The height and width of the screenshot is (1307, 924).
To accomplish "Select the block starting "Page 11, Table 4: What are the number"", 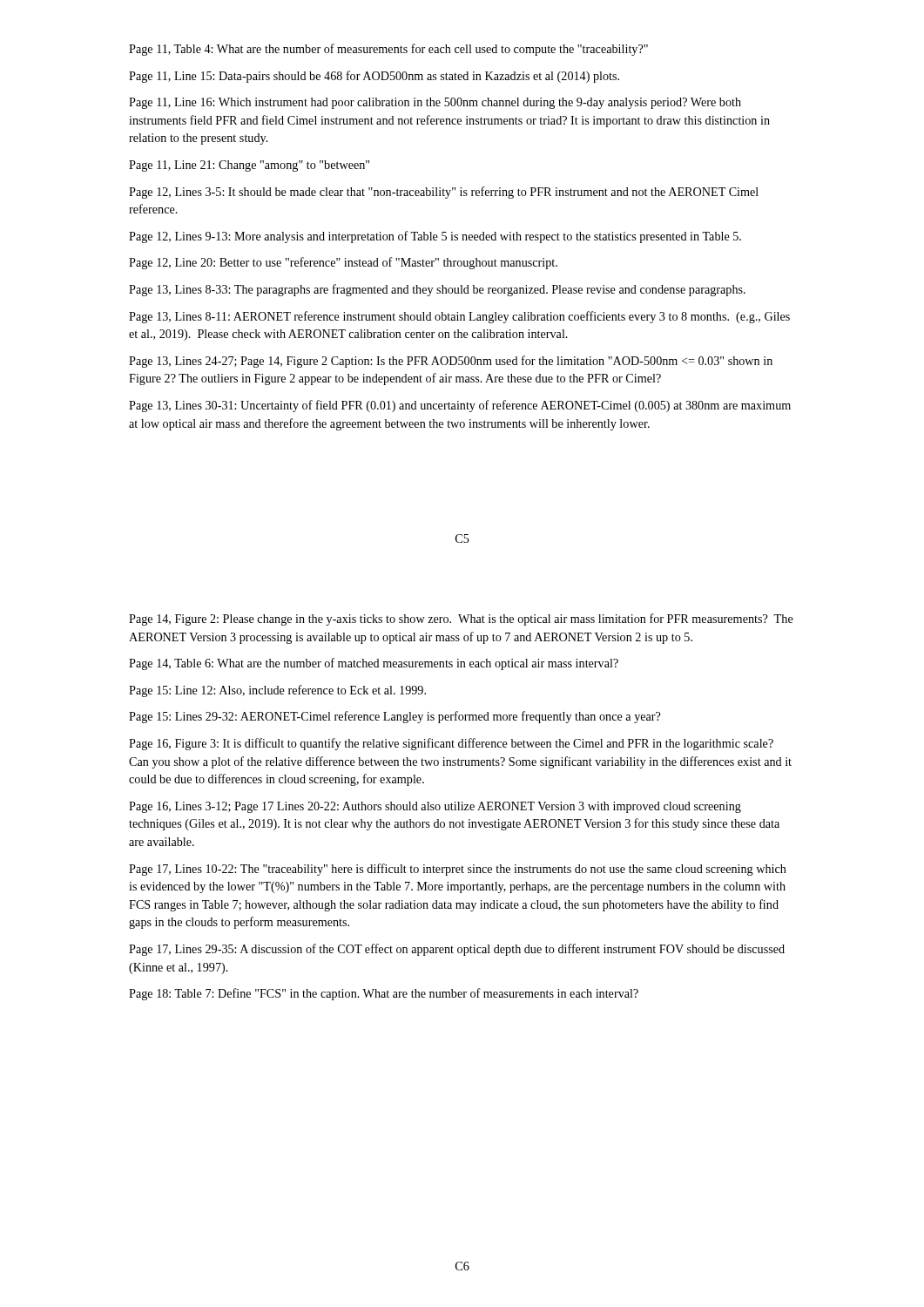I will (x=389, y=49).
